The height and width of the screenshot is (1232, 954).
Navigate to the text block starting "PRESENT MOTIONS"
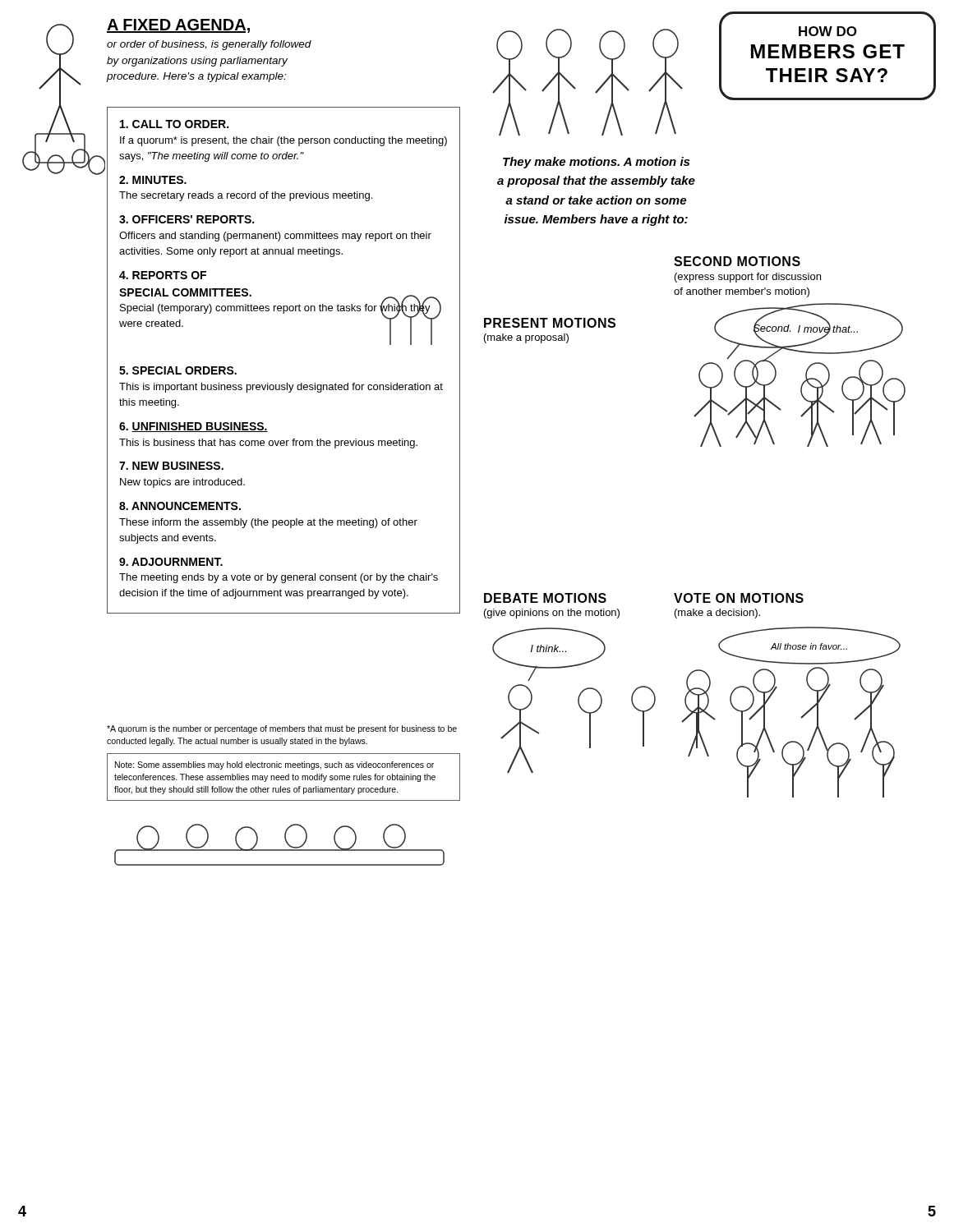point(550,323)
